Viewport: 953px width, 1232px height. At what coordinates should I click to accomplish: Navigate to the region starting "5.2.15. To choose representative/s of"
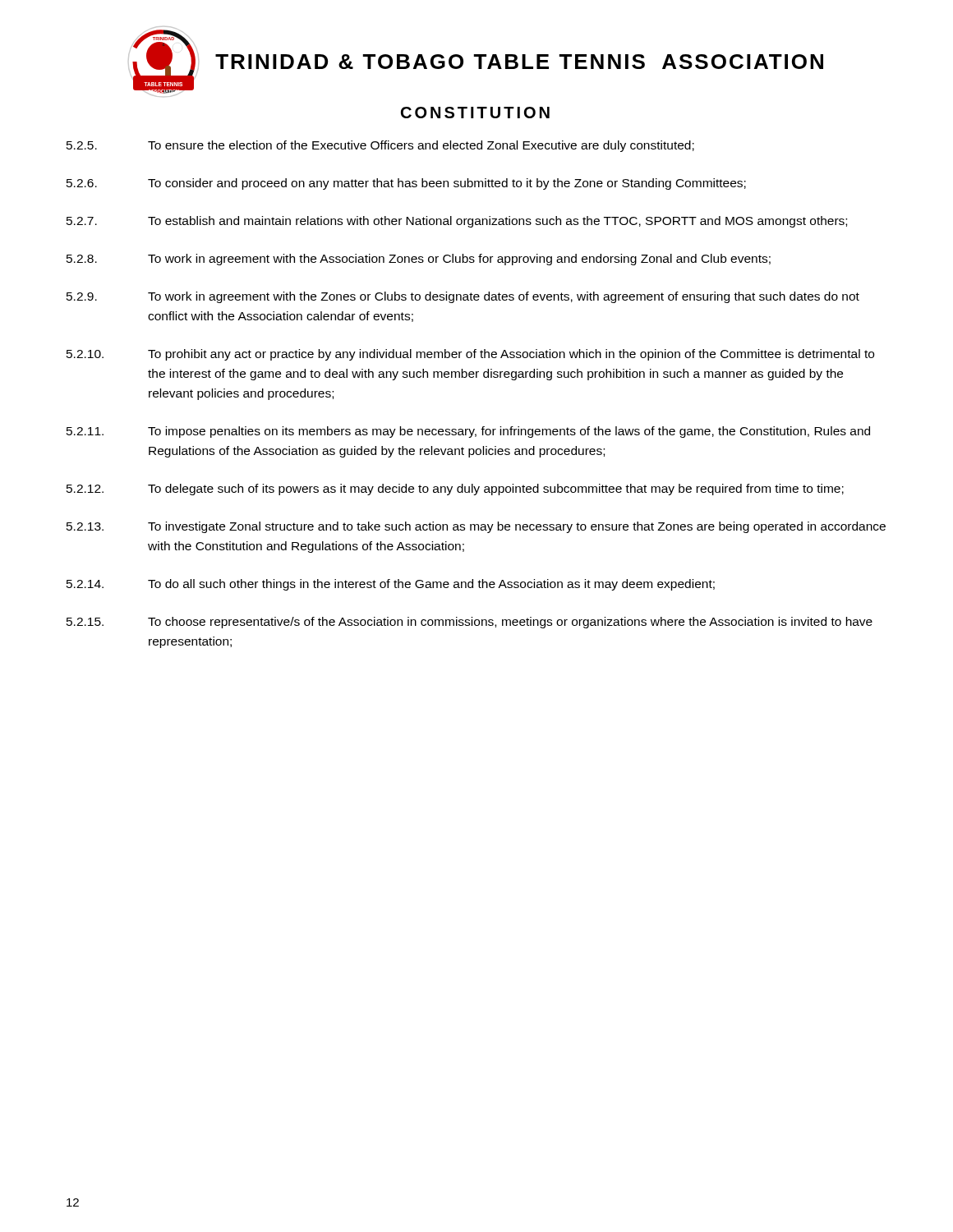click(x=476, y=632)
